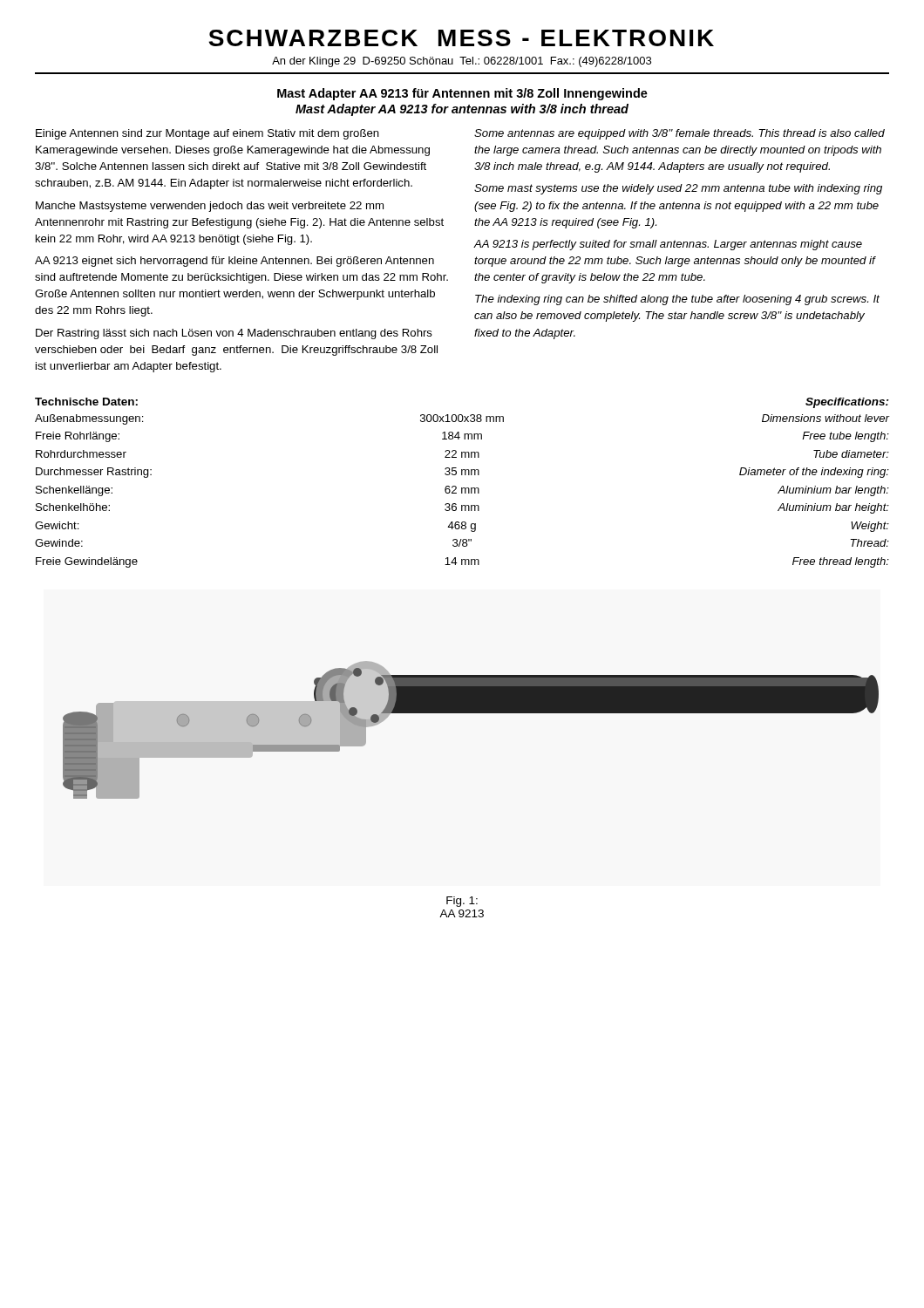Locate the block starting "Einige Antennen sind zur Montage auf einem"
Screen dimensions: 1308x924
coord(242,249)
